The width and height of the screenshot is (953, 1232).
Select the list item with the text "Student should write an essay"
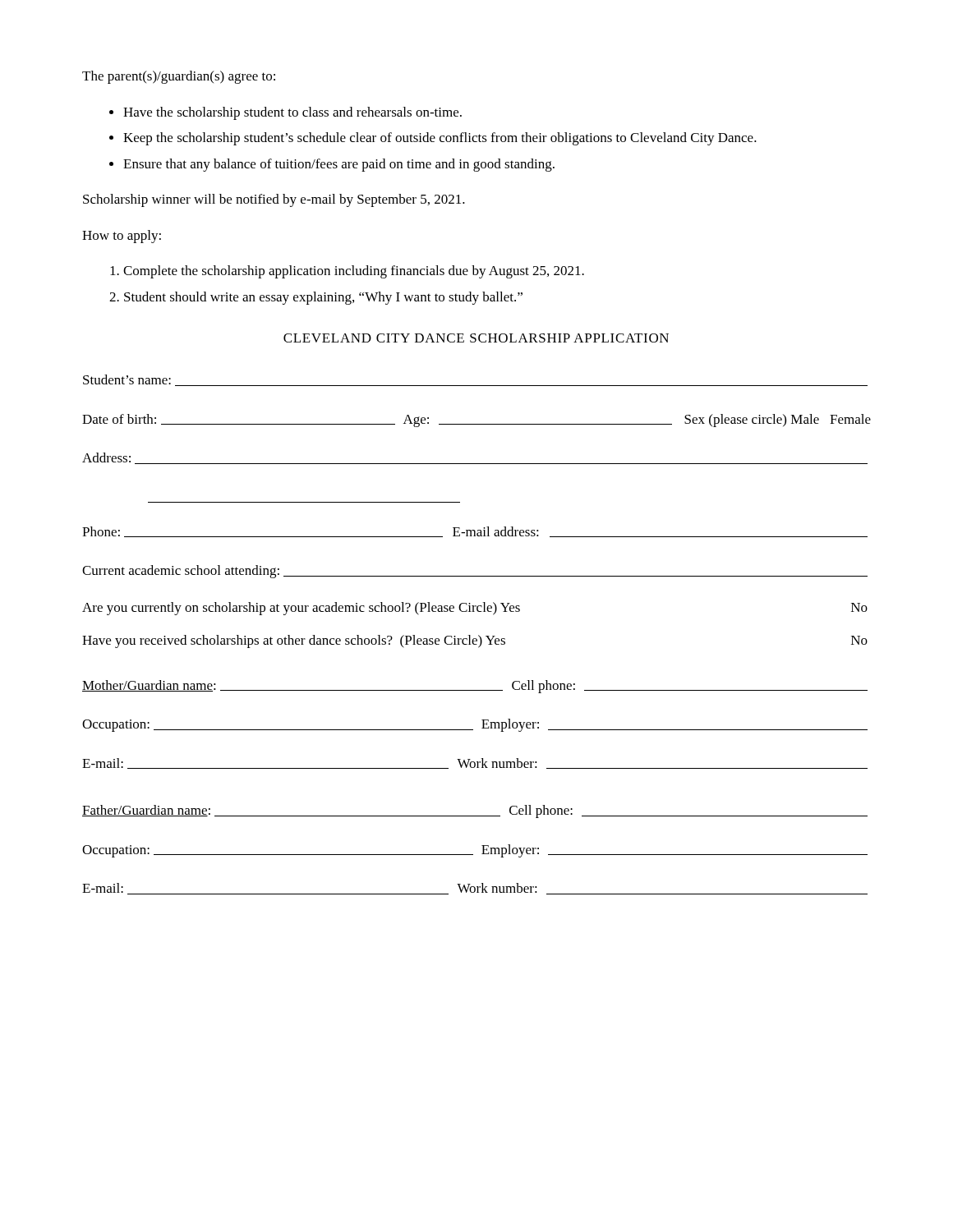[x=323, y=296]
